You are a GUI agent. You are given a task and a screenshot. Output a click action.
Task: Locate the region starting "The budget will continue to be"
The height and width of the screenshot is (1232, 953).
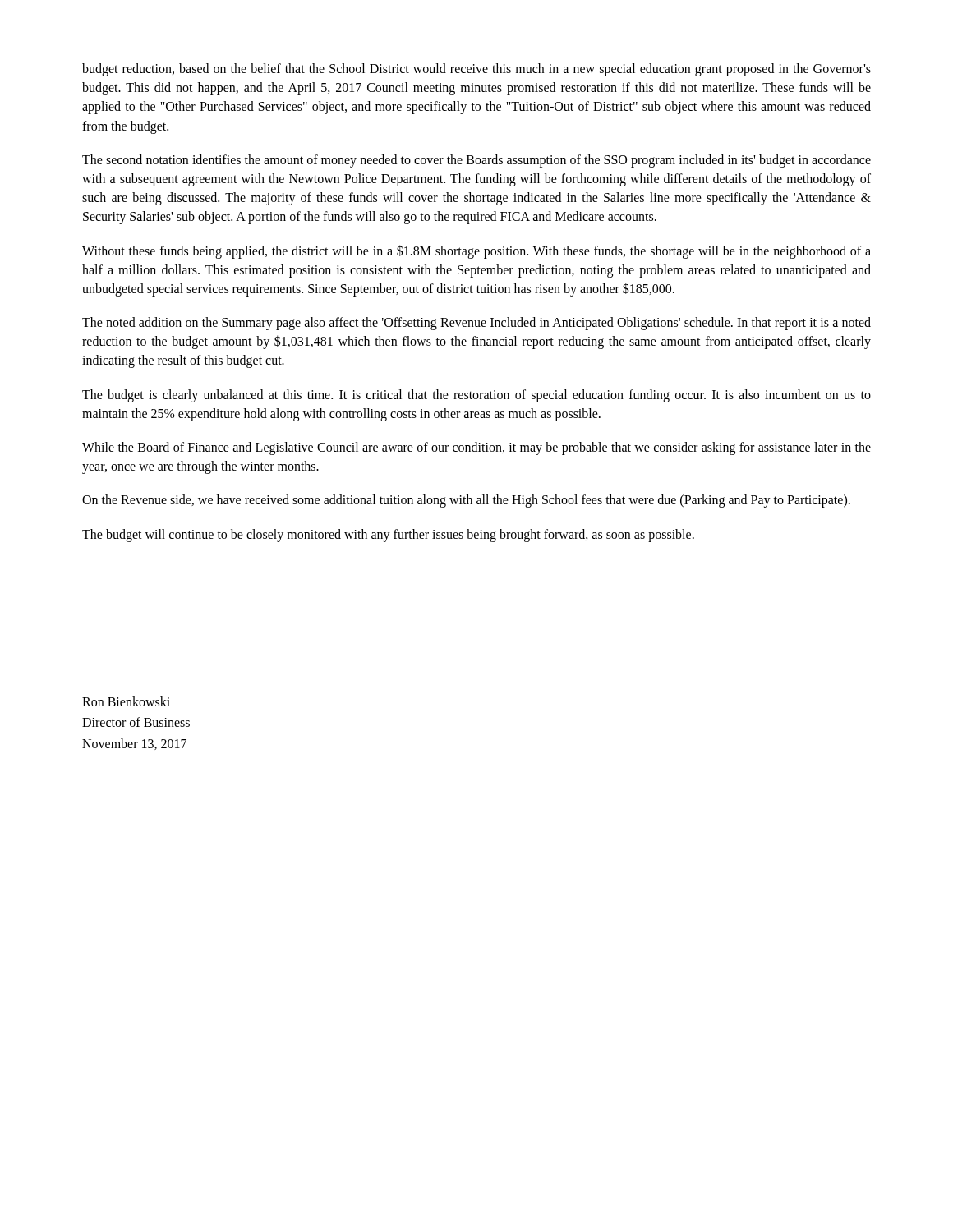[x=388, y=534]
